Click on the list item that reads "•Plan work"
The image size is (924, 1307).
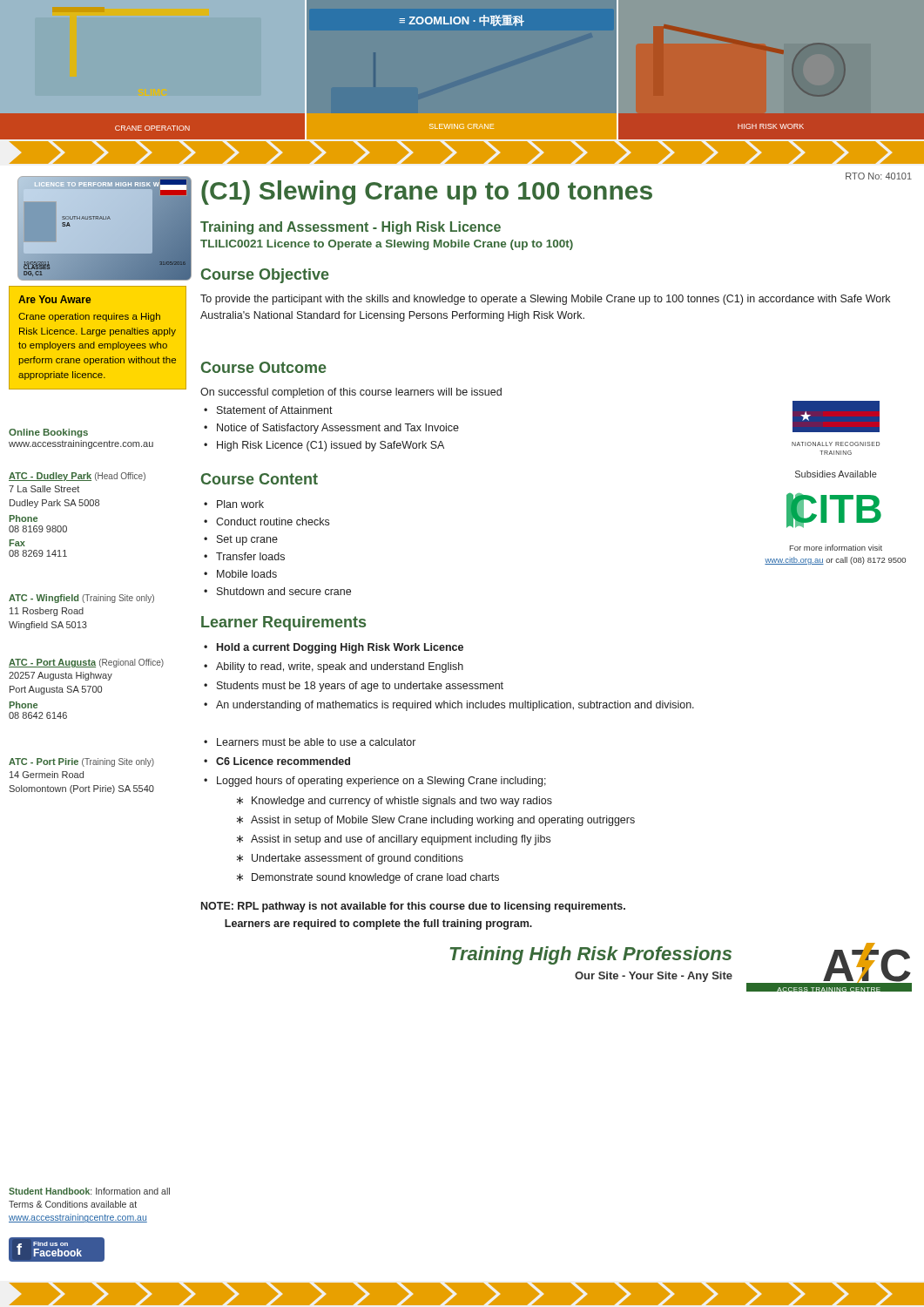click(234, 504)
